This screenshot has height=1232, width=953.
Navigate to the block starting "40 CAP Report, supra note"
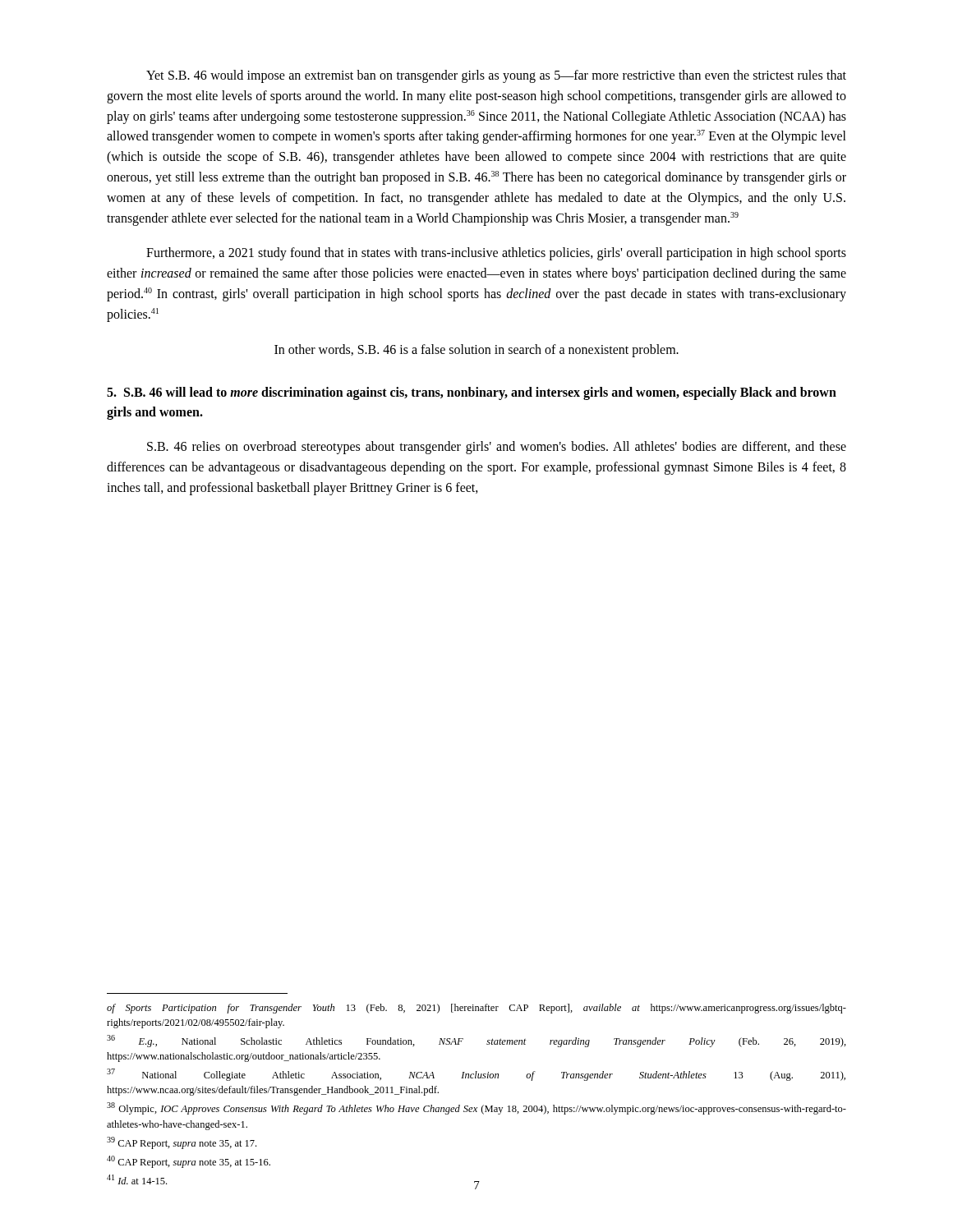pyautogui.click(x=189, y=1161)
